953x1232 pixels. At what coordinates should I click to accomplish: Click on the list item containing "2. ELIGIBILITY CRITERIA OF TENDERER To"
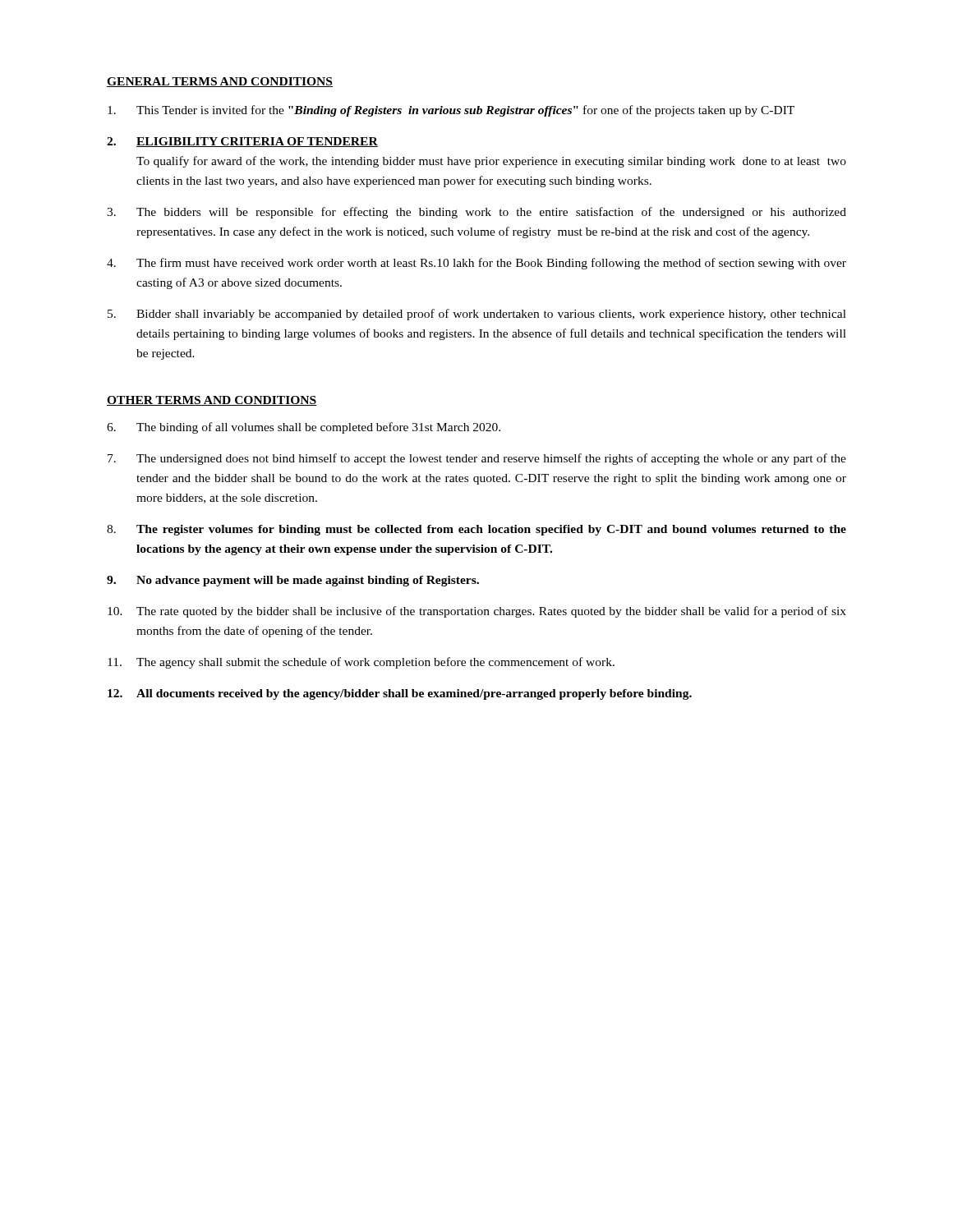tap(476, 161)
